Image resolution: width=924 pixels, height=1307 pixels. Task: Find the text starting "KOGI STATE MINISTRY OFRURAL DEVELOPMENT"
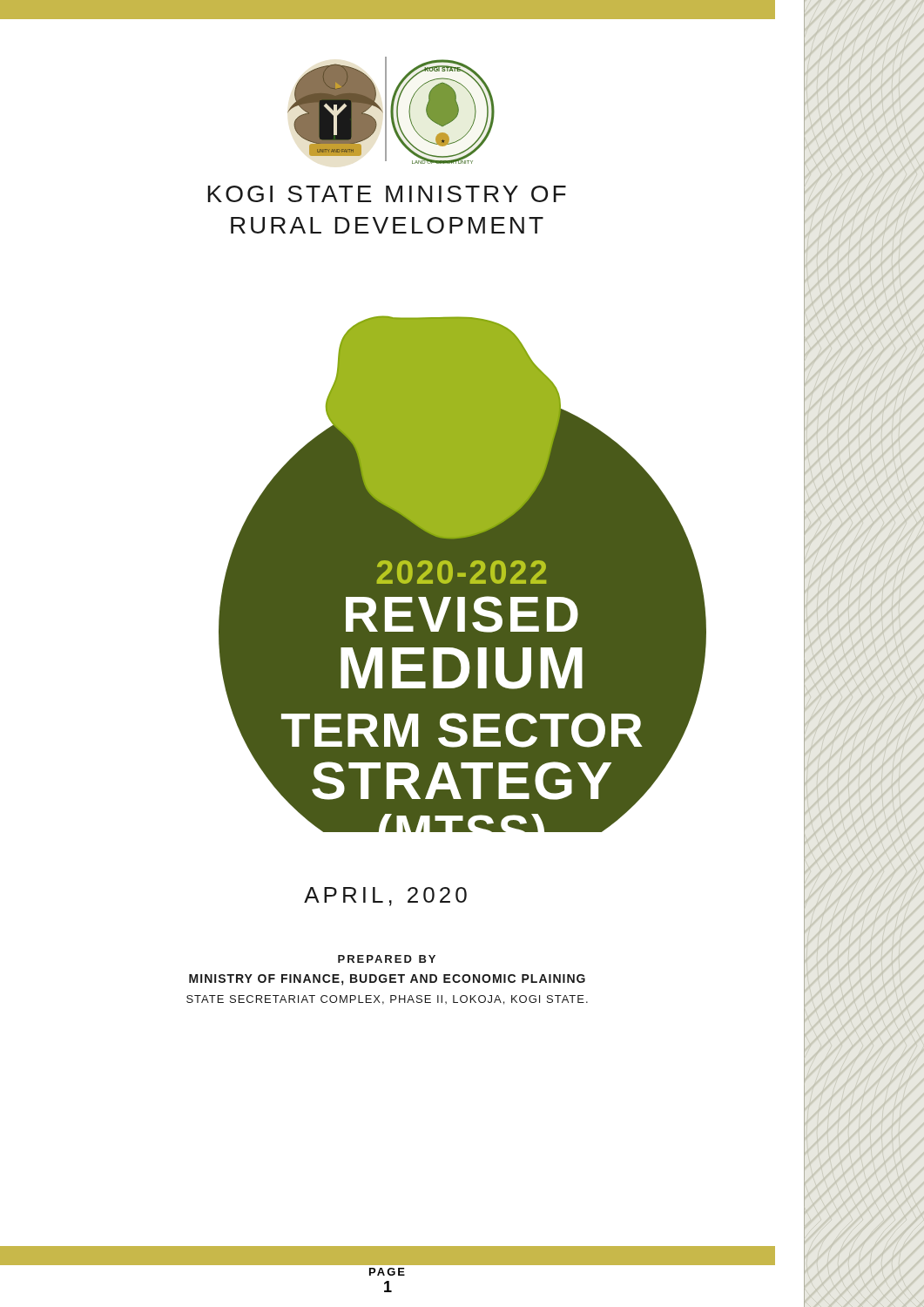tap(388, 210)
